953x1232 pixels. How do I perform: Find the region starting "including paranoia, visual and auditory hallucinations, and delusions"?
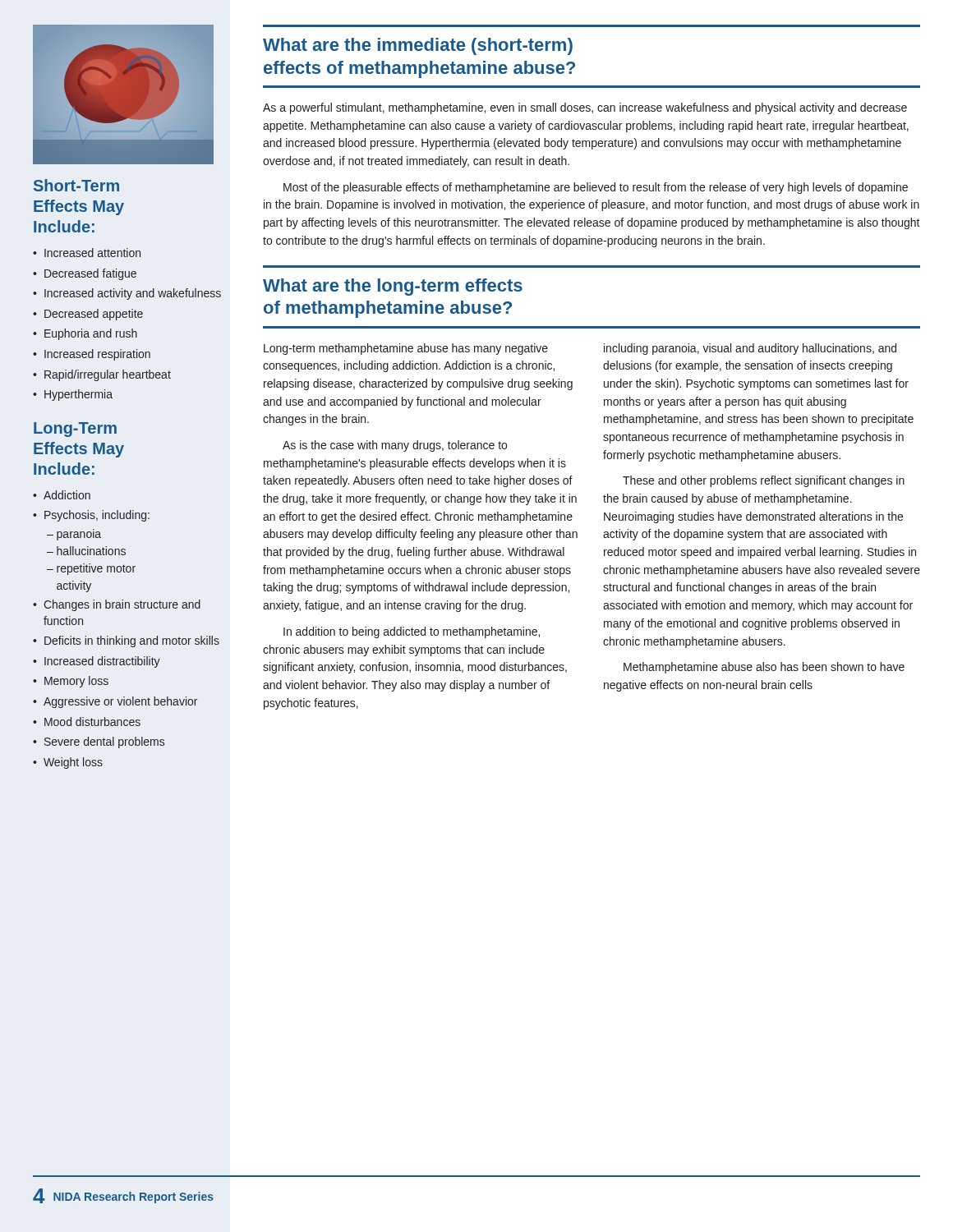[x=758, y=401]
